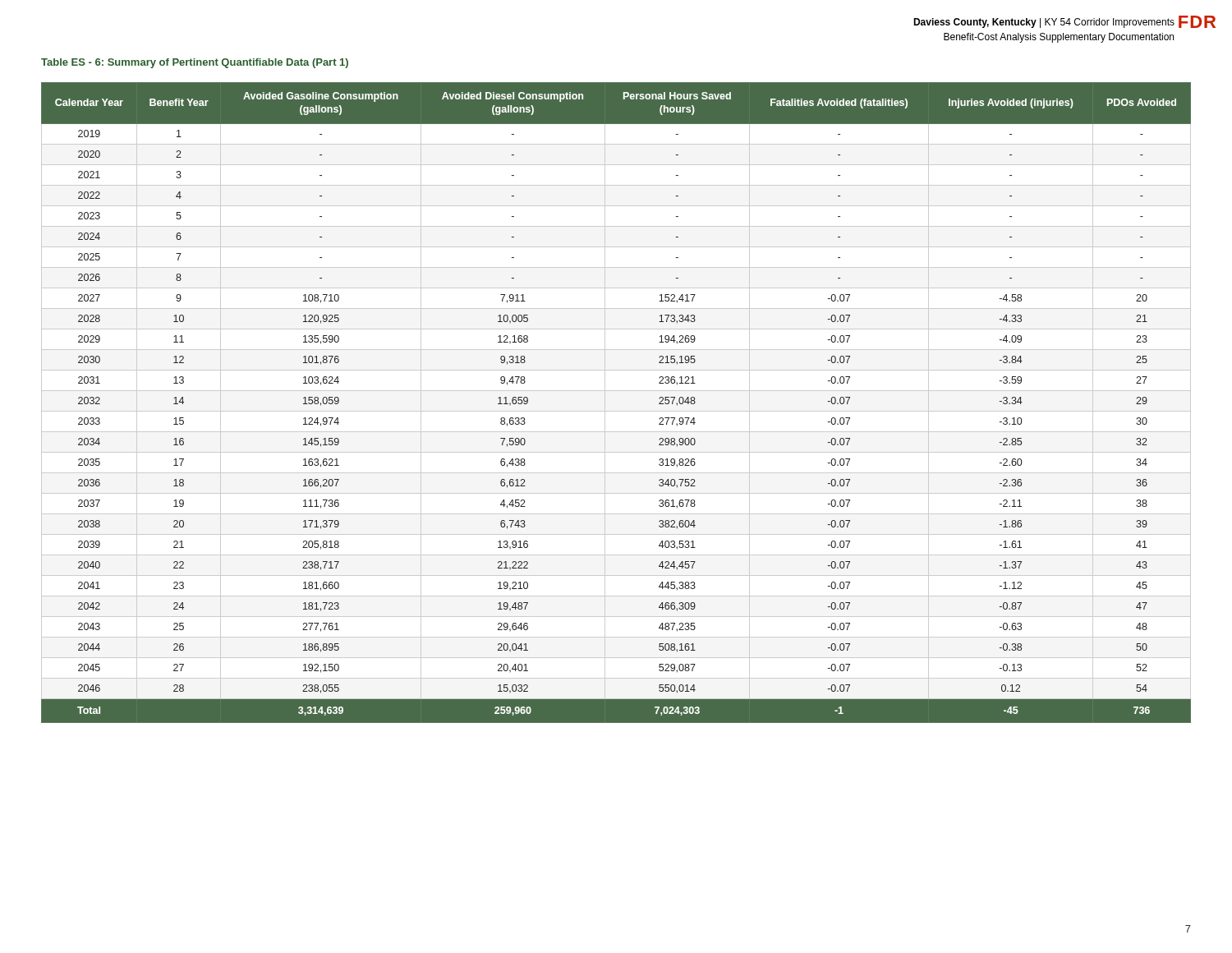Image resolution: width=1232 pixels, height=953 pixels.
Task: Select the table that reads "PDOs Avoided"
Action: click(x=616, y=402)
